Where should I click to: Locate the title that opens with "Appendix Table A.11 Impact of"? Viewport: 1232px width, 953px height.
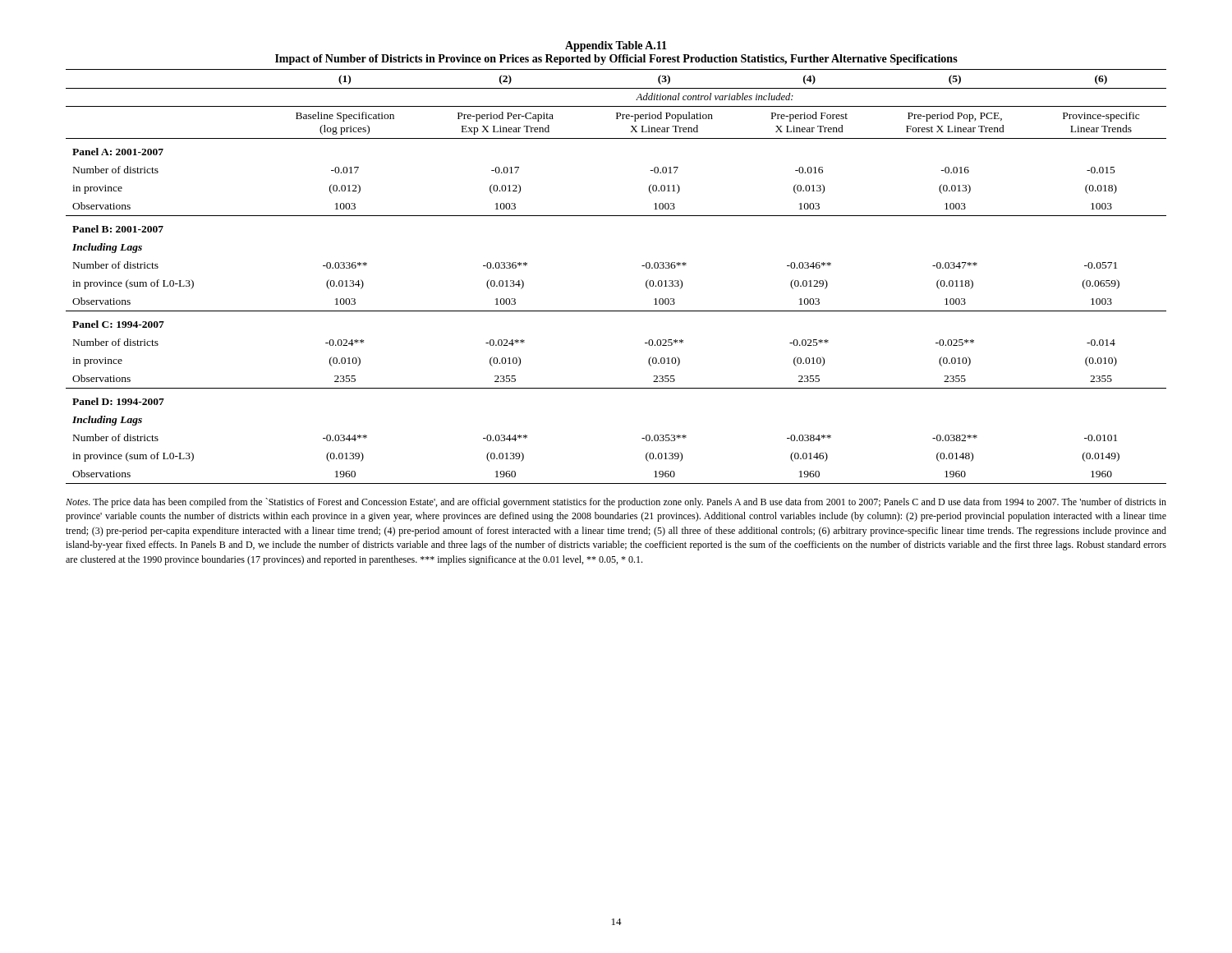(616, 53)
